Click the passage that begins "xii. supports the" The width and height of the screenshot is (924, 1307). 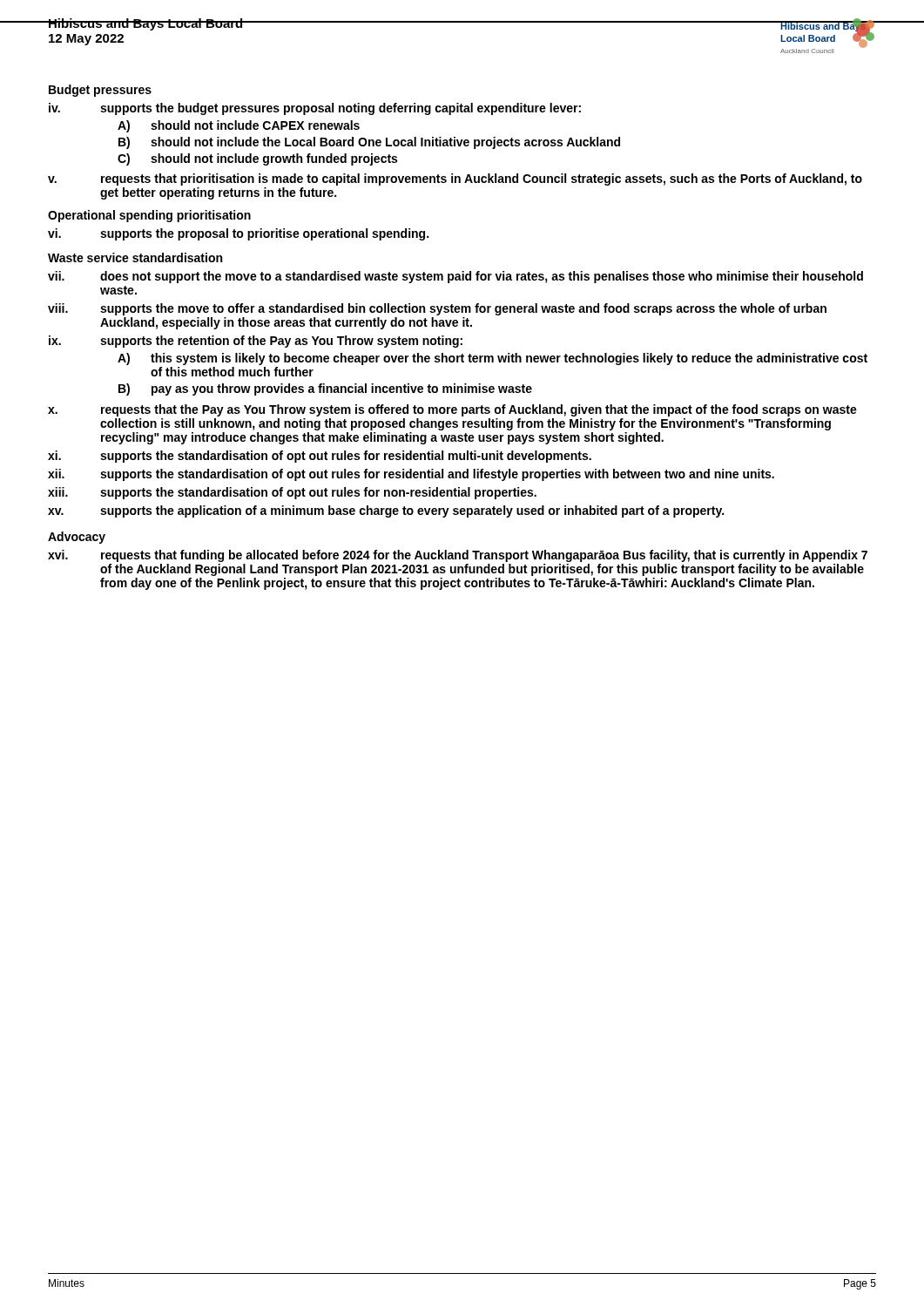point(462,474)
